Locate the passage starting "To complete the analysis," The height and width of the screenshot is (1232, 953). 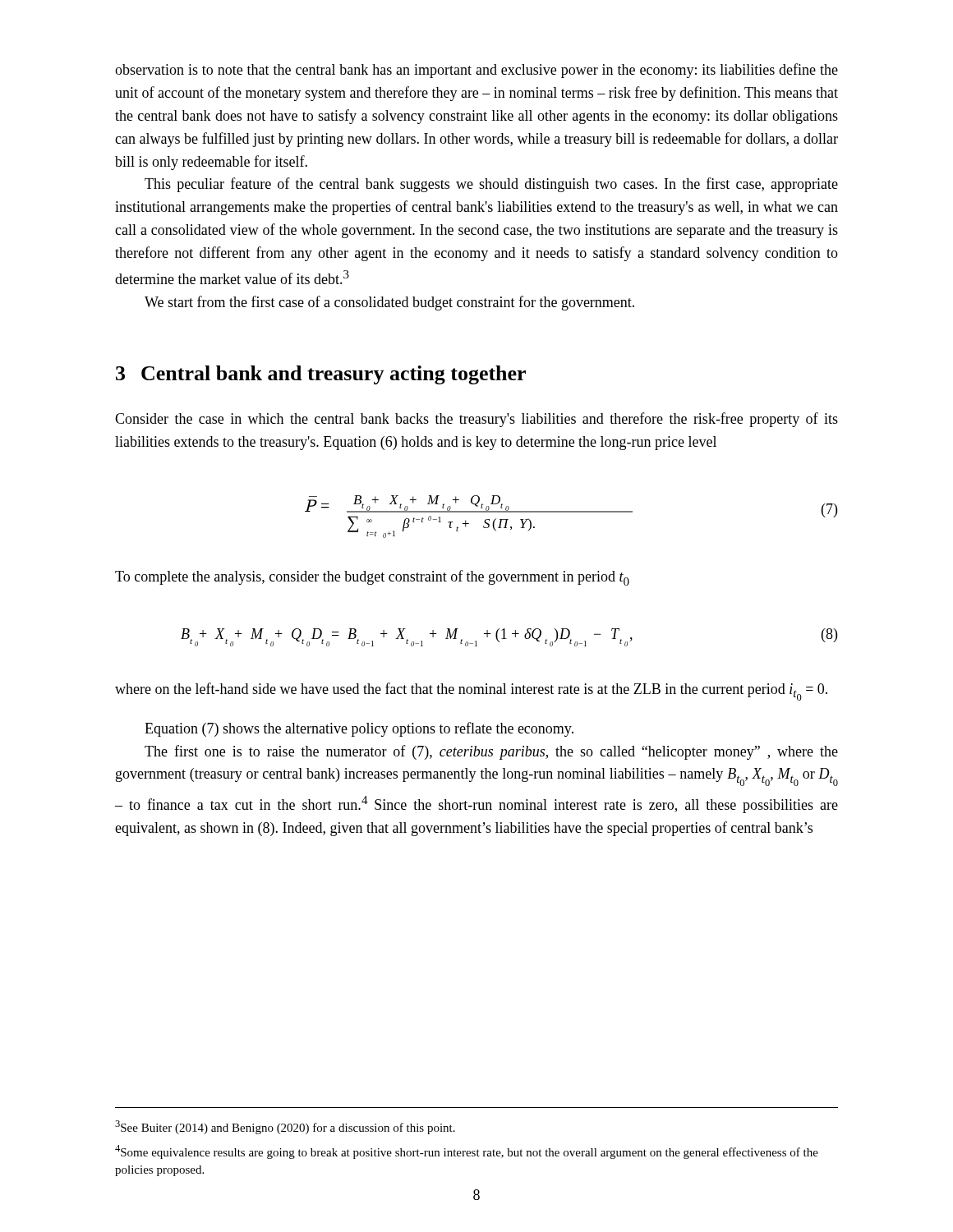[476, 578]
